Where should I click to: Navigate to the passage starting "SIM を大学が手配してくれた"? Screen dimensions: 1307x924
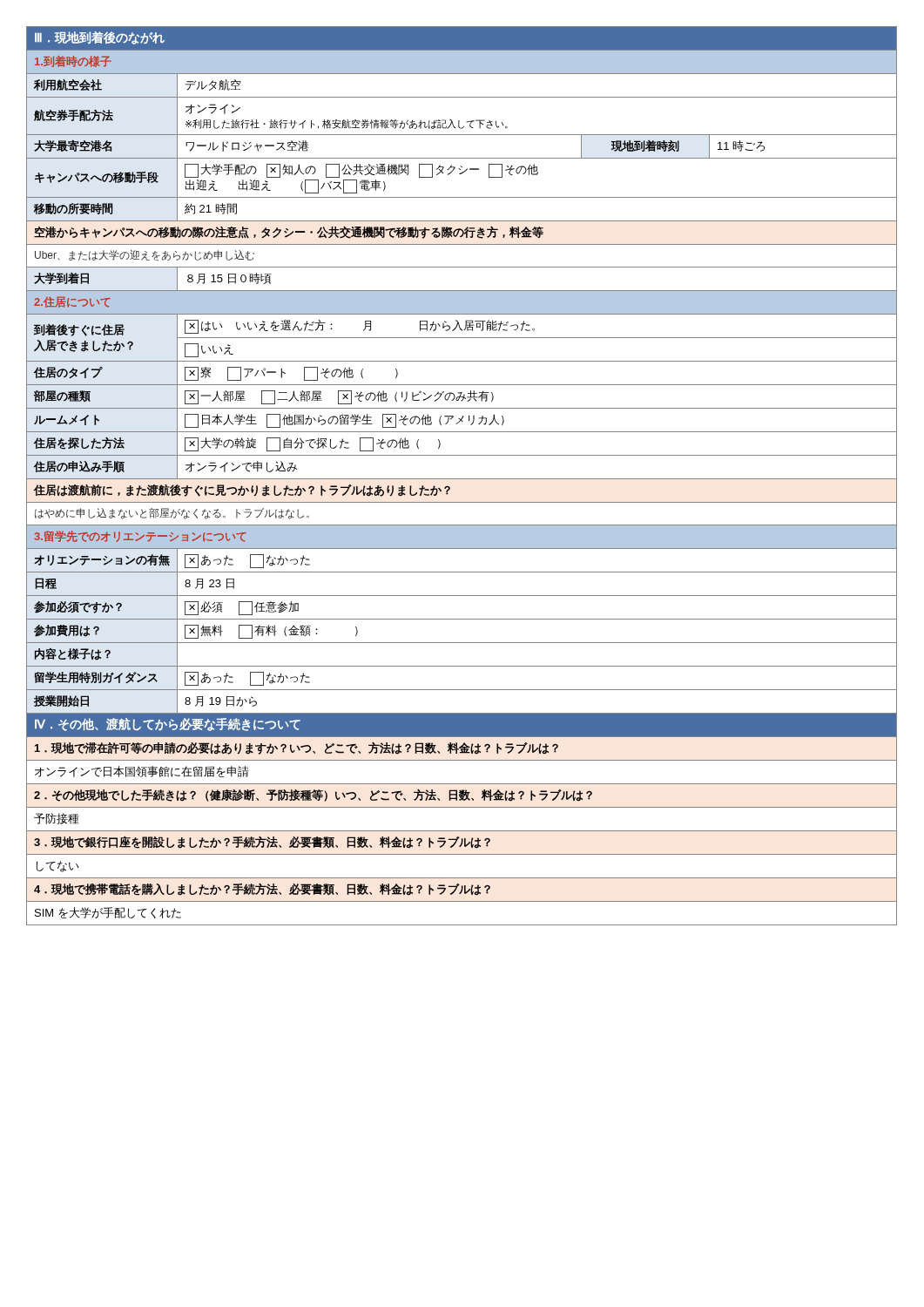tap(462, 913)
